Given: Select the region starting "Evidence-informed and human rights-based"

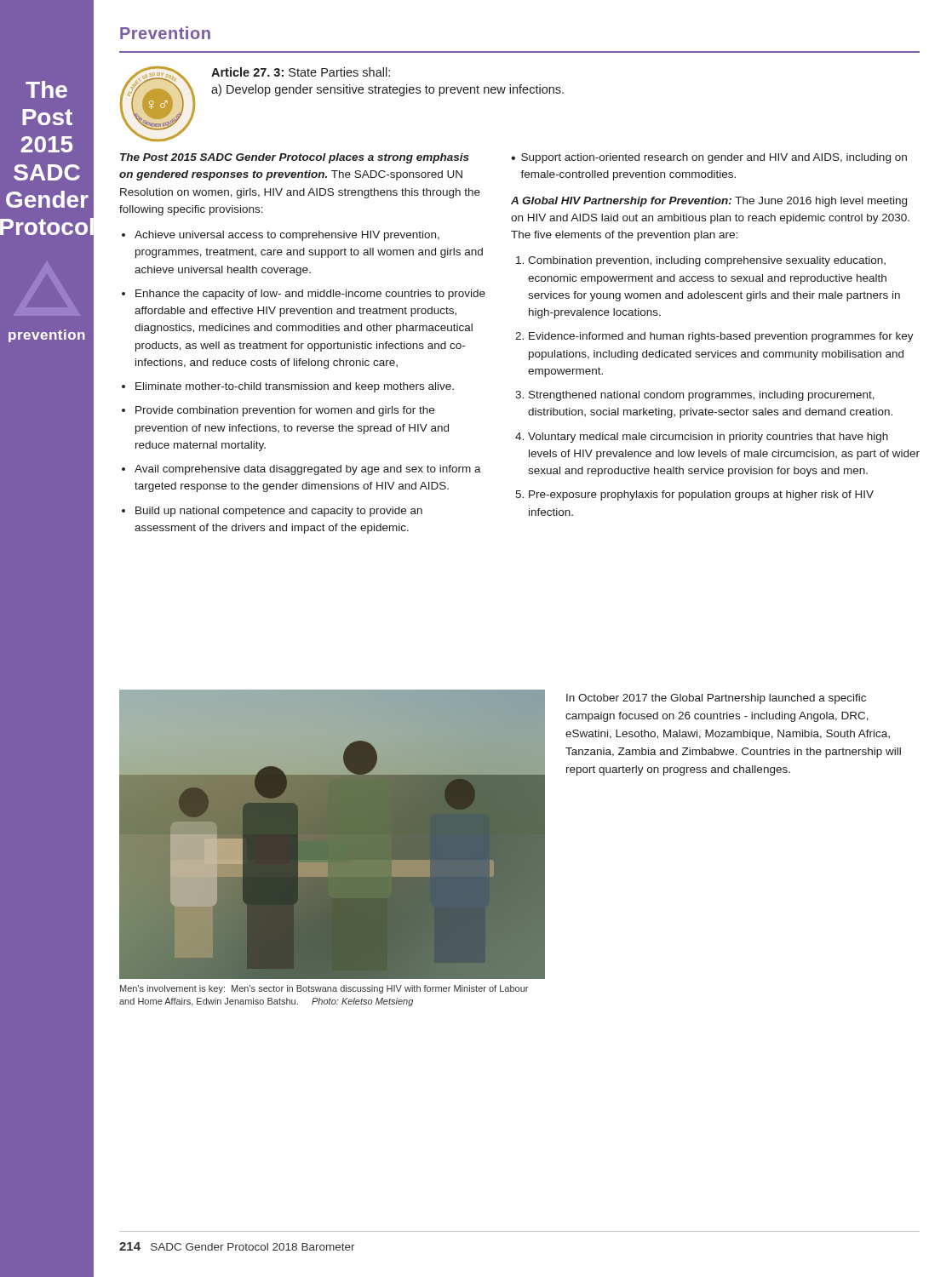Looking at the screenshot, I should 721,353.
